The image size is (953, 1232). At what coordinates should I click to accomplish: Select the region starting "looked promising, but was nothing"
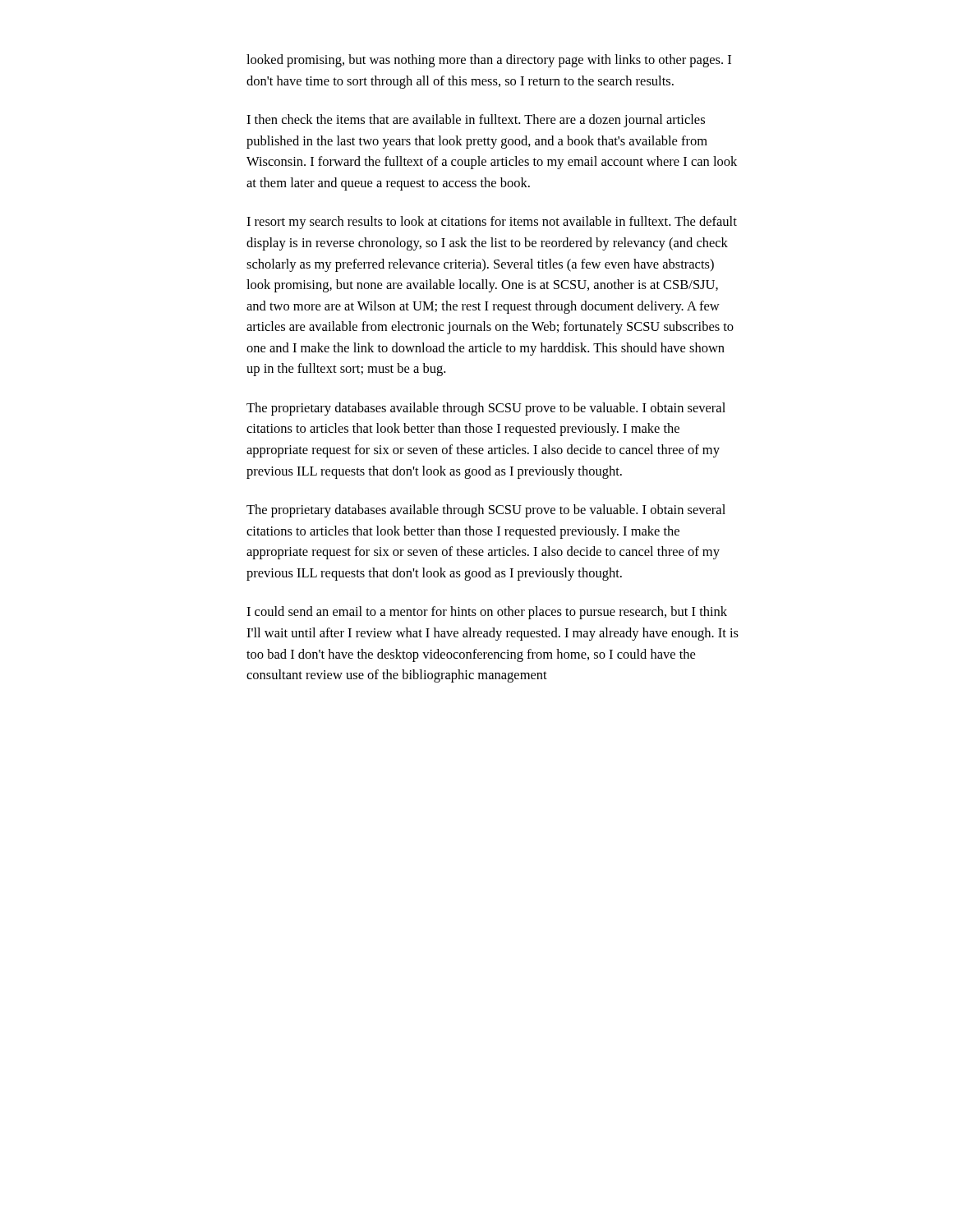(x=489, y=70)
